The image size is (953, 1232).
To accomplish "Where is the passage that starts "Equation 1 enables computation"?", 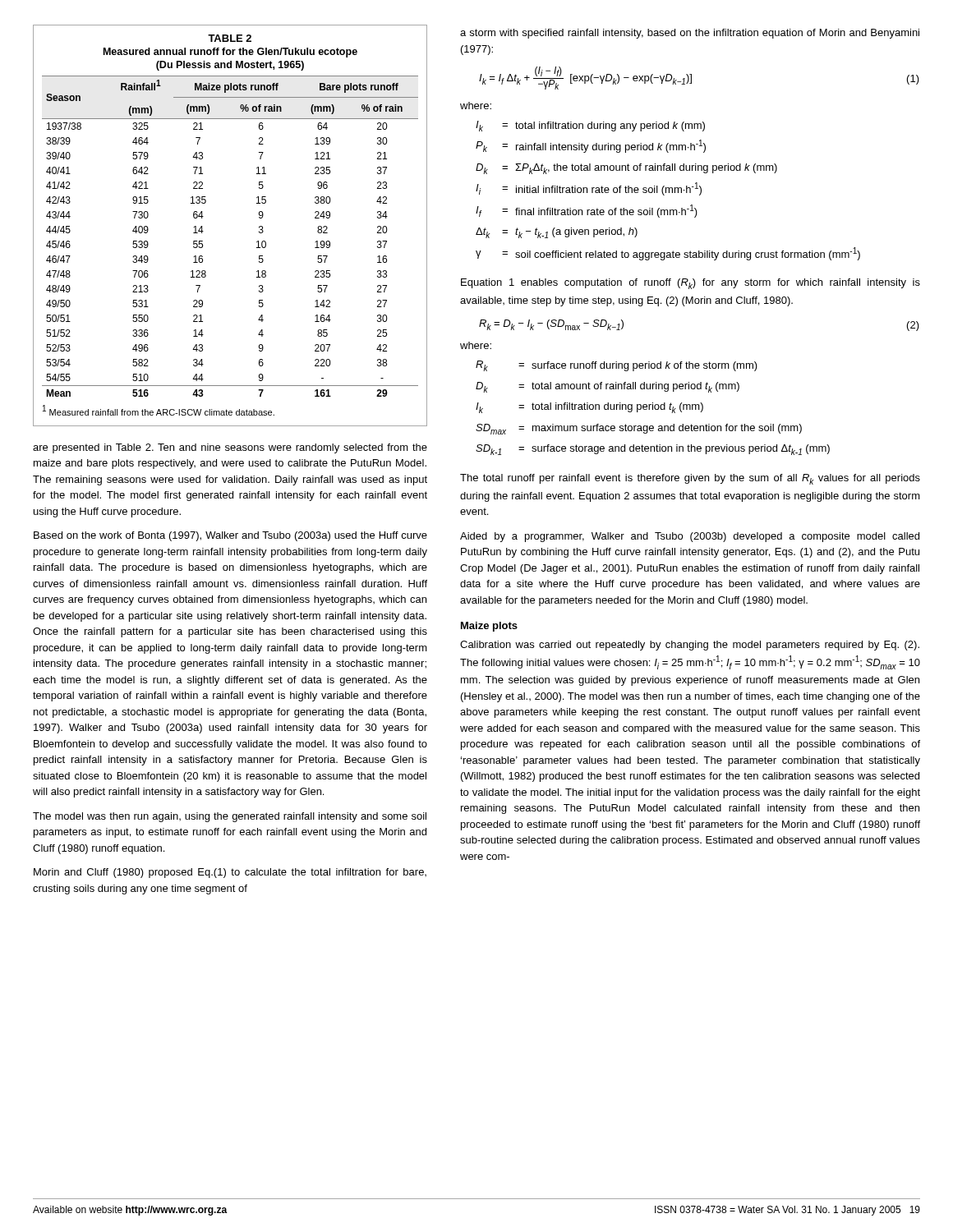I will [690, 291].
